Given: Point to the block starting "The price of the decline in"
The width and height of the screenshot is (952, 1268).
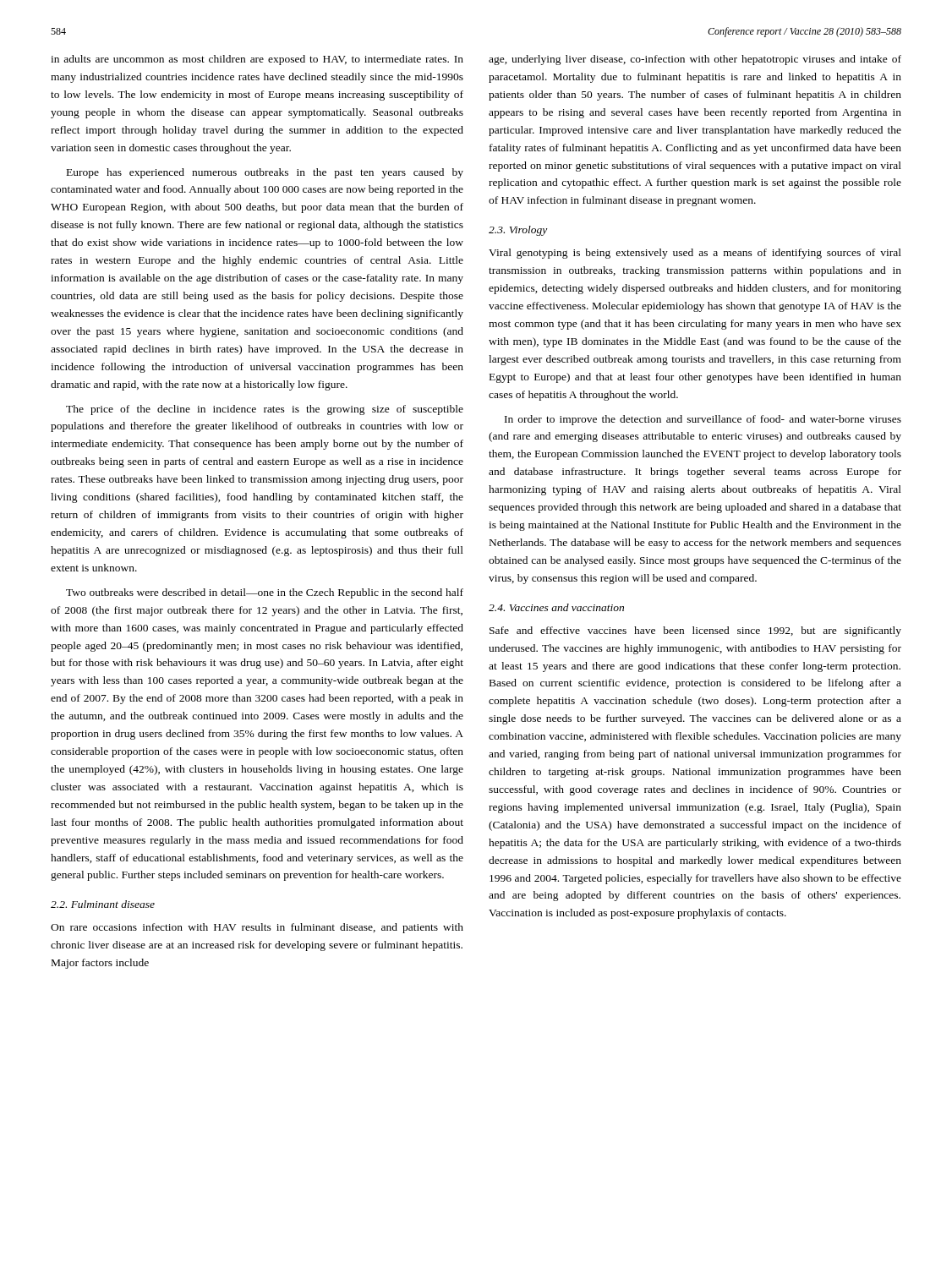Looking at the screenshot, I should tap(257, 489).
